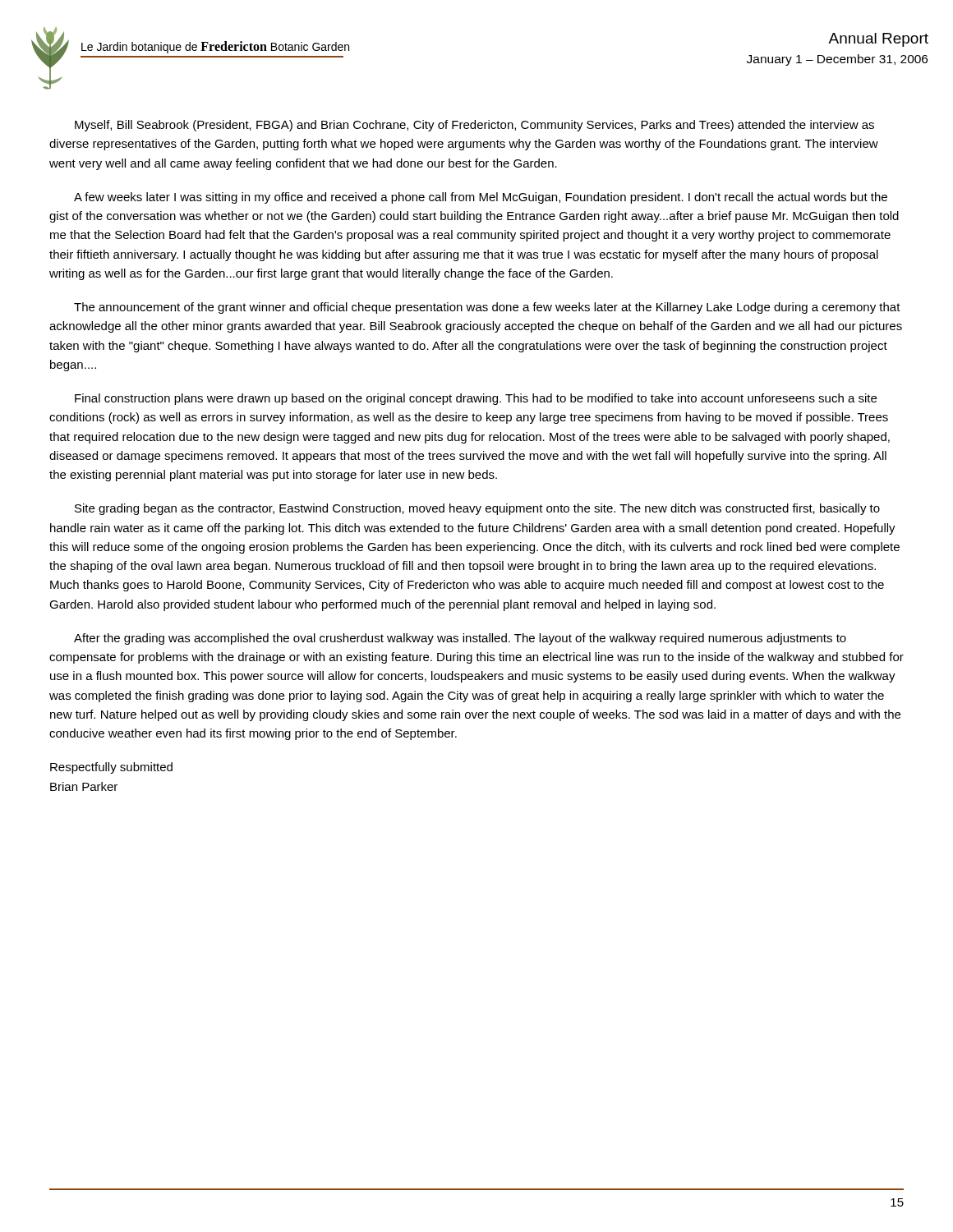Point to the passage starting "Myself, Bill Seabrook"
Screen dimensions: 1232x953
[x=476, y=144]
